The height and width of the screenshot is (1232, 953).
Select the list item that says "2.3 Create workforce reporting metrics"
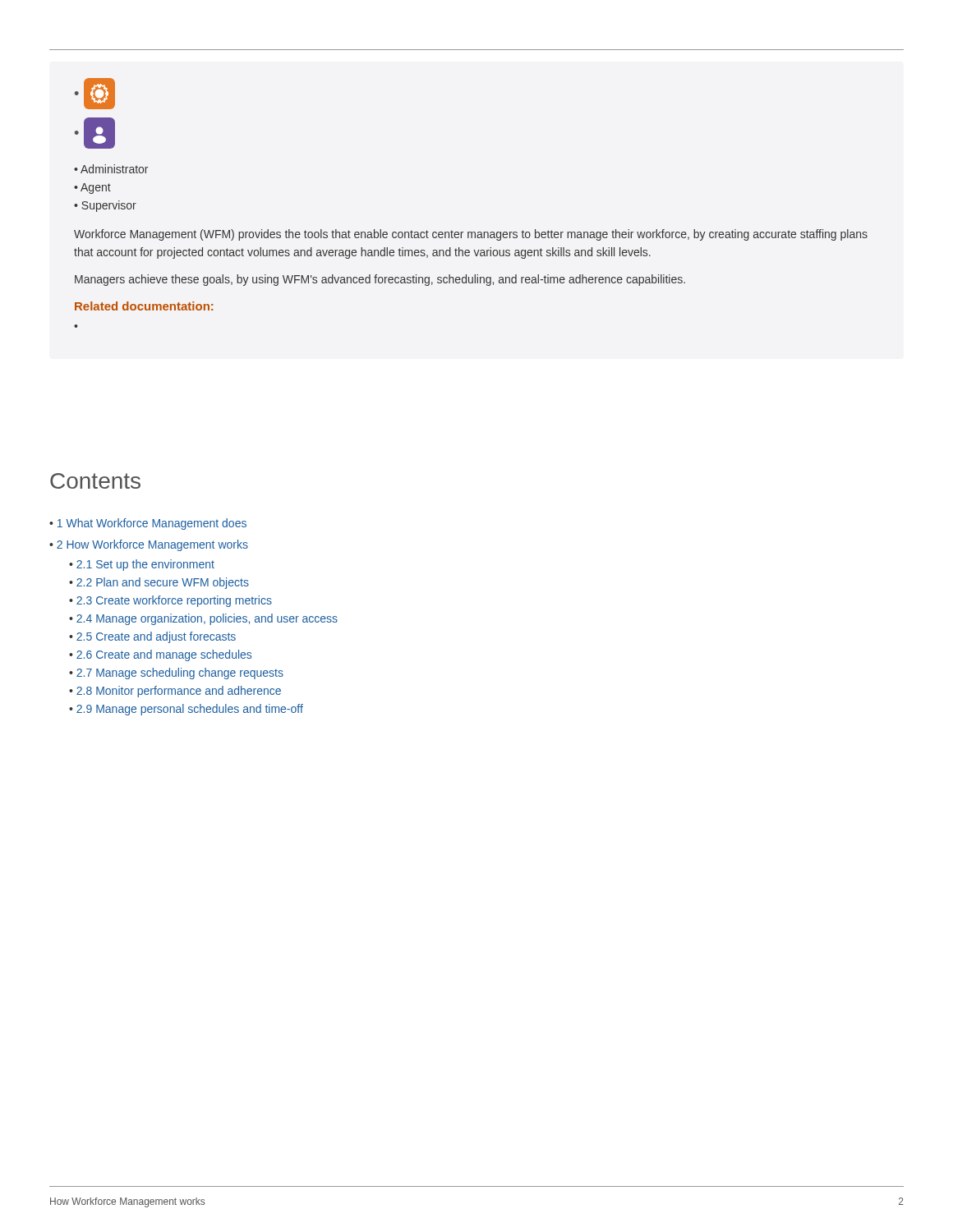pos(170,601)
